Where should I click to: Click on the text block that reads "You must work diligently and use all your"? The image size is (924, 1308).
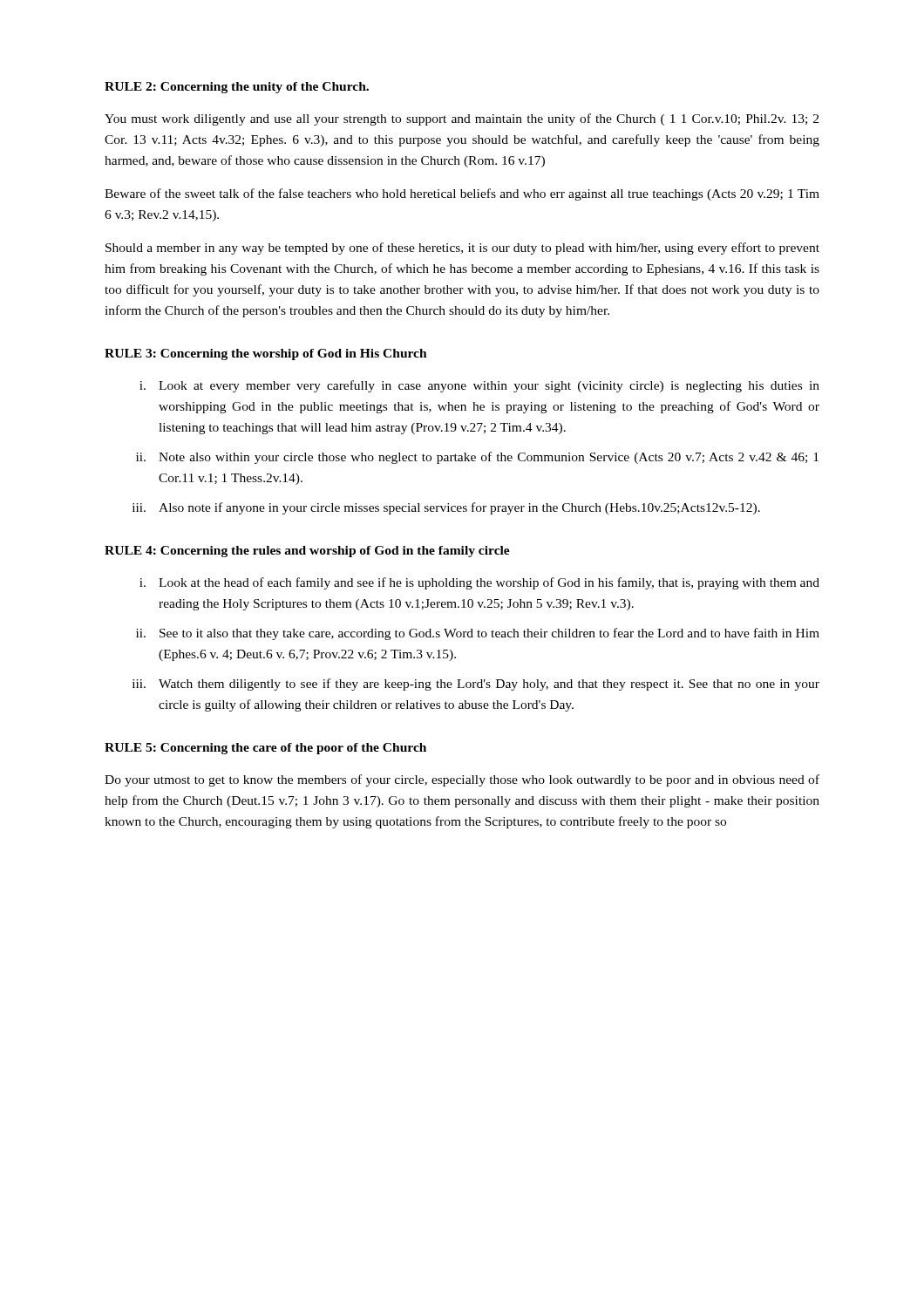[462, 139]
